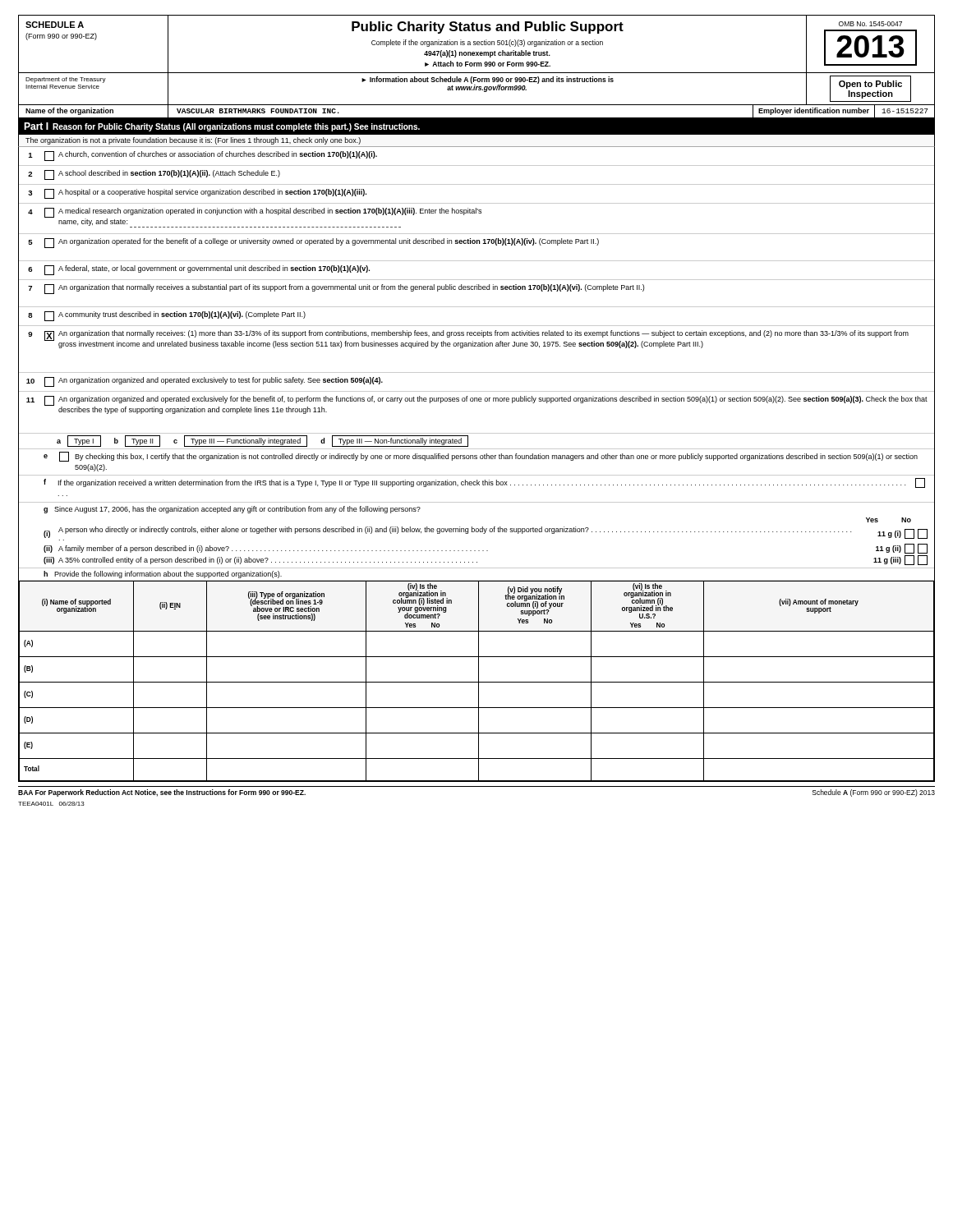Click on the text block containing "e By checking"
This screenshot has width=953, height=1232.
coord(486,462)
